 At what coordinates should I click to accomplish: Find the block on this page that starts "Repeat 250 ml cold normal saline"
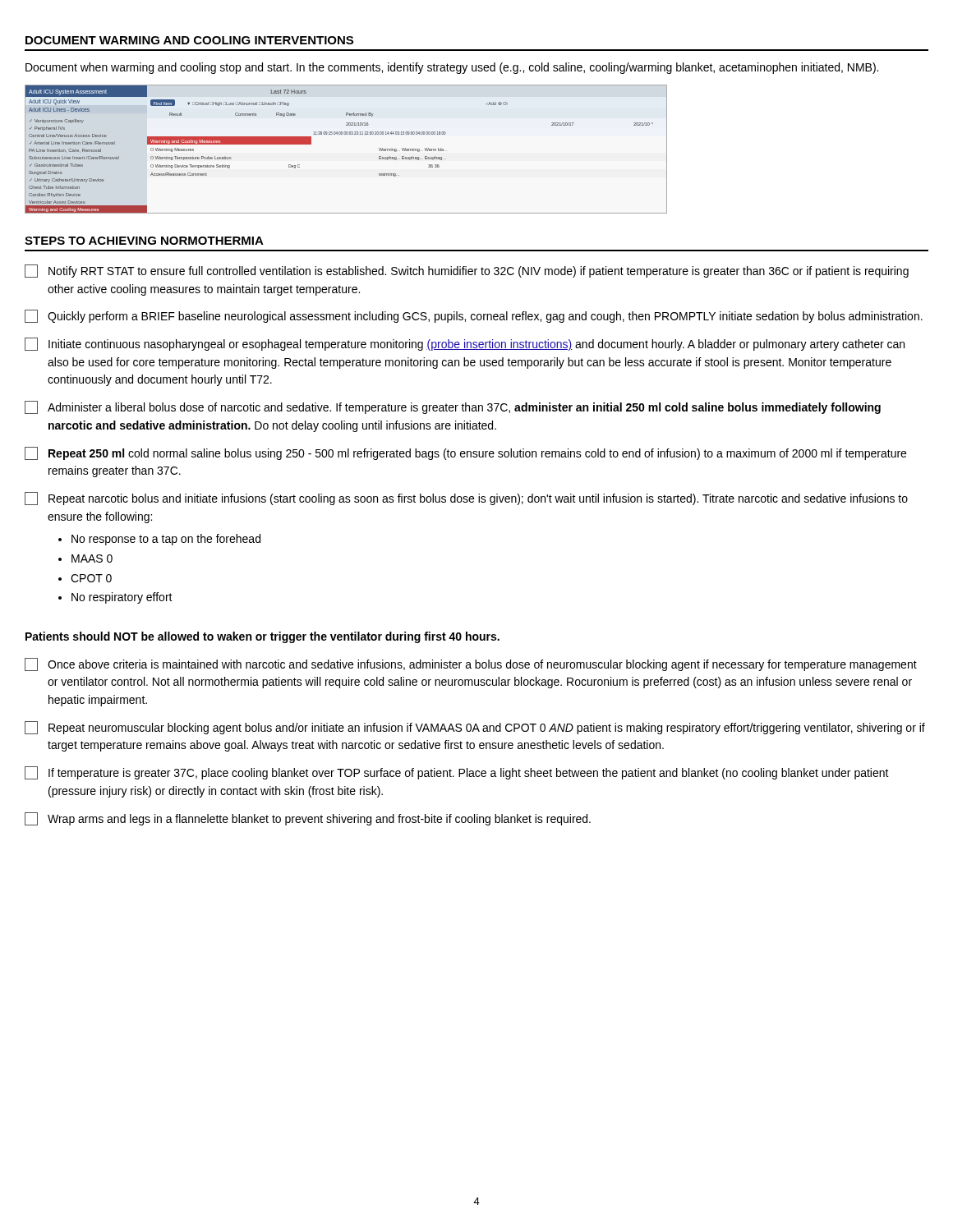pyautogui.click(x=476, y=463)
